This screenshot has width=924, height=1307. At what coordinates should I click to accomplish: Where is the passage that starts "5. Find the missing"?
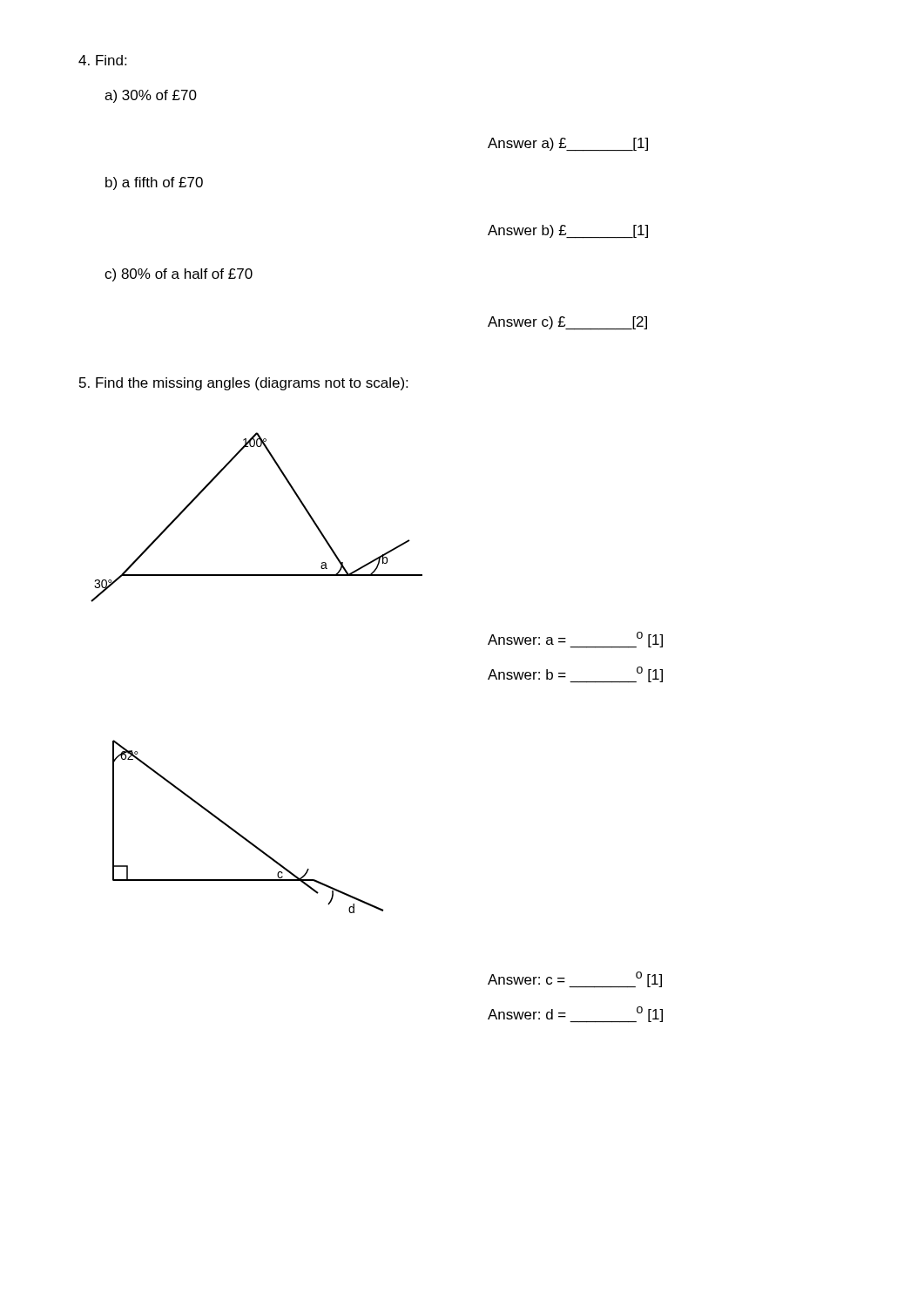click(x=244, y=383)
